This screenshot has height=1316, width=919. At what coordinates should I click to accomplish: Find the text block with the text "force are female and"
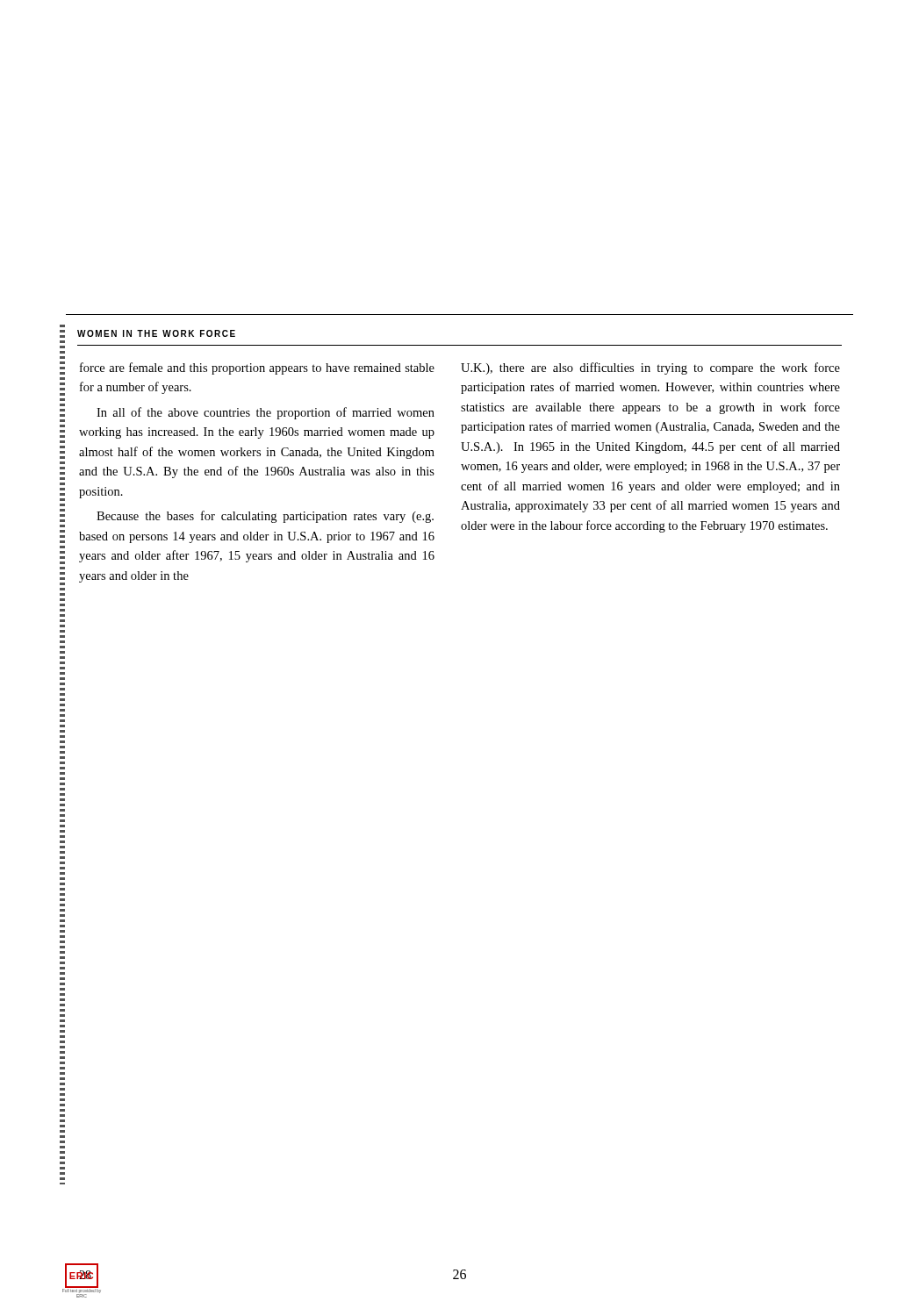pos(257,472)
